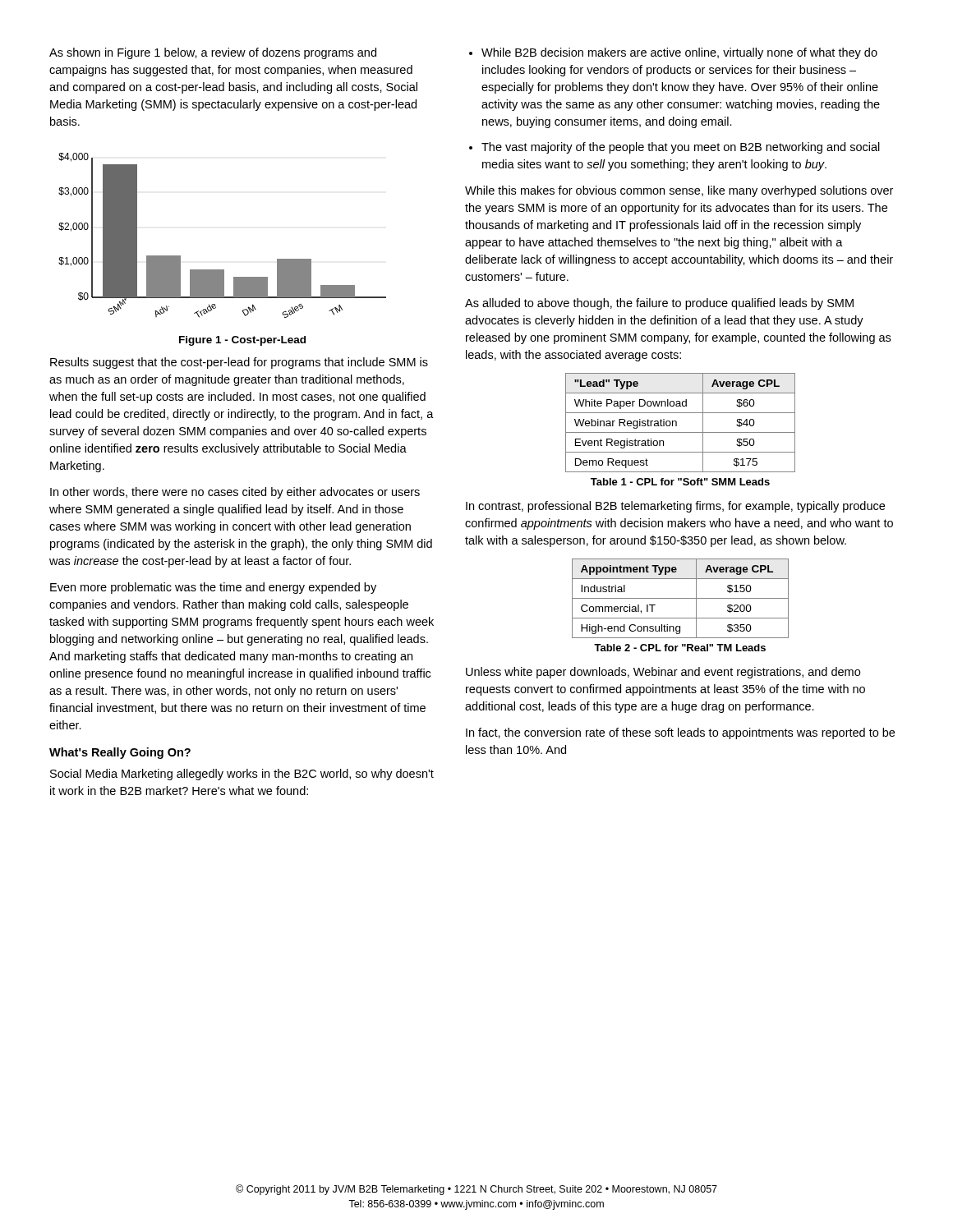Select the element starting "Unless white paper downloads, Webinar and event"

point(680,712)
